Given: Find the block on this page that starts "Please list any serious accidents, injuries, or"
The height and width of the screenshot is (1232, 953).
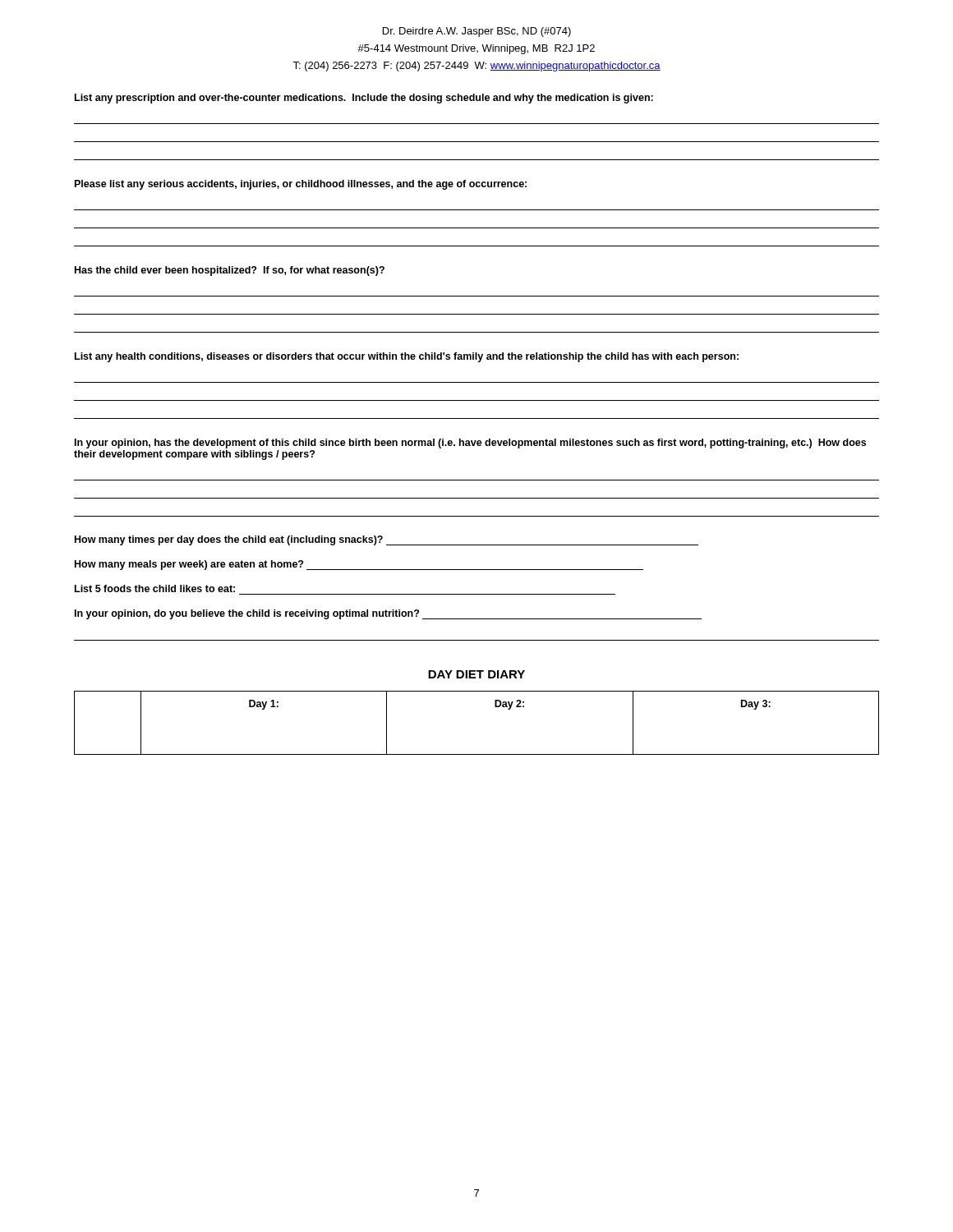Looking at the screenshot, I should click(x=301, y=184).
